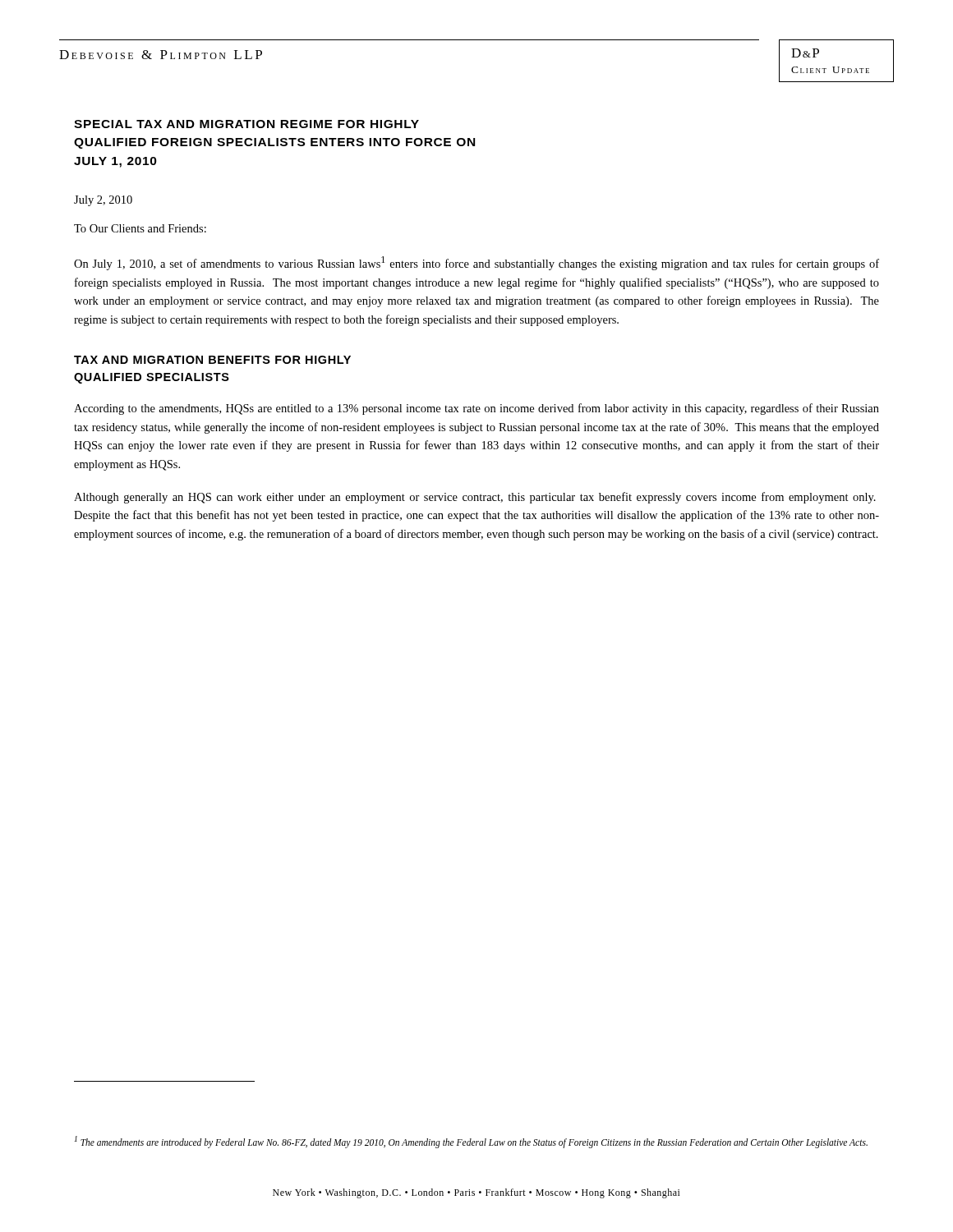Click on the section header that reads "TAX AND MIGRATION BENEFITS FOR HIGHLY QUALIFIED"

213,368
